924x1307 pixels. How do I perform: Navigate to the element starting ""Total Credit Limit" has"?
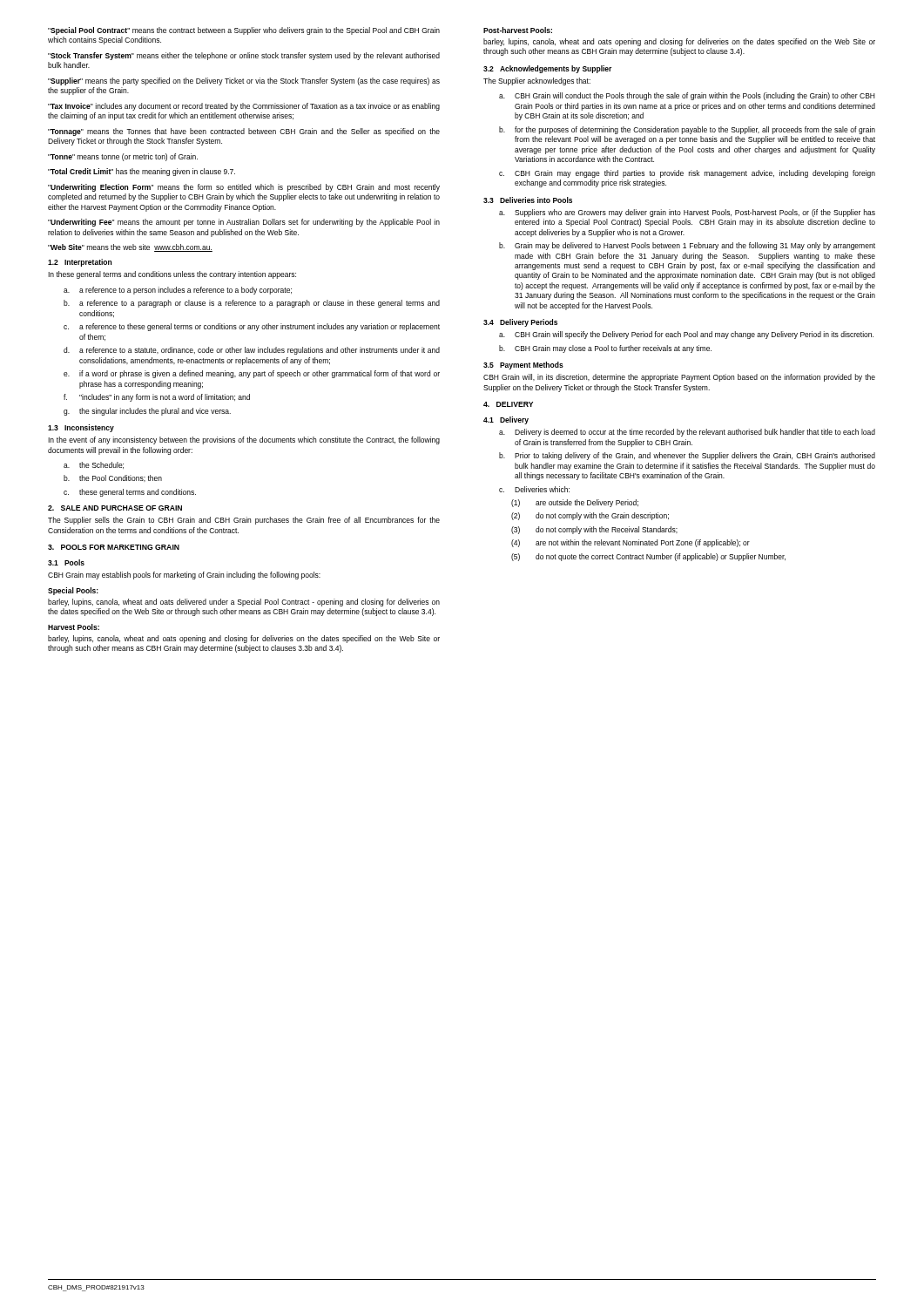click(x=244, y=172)
